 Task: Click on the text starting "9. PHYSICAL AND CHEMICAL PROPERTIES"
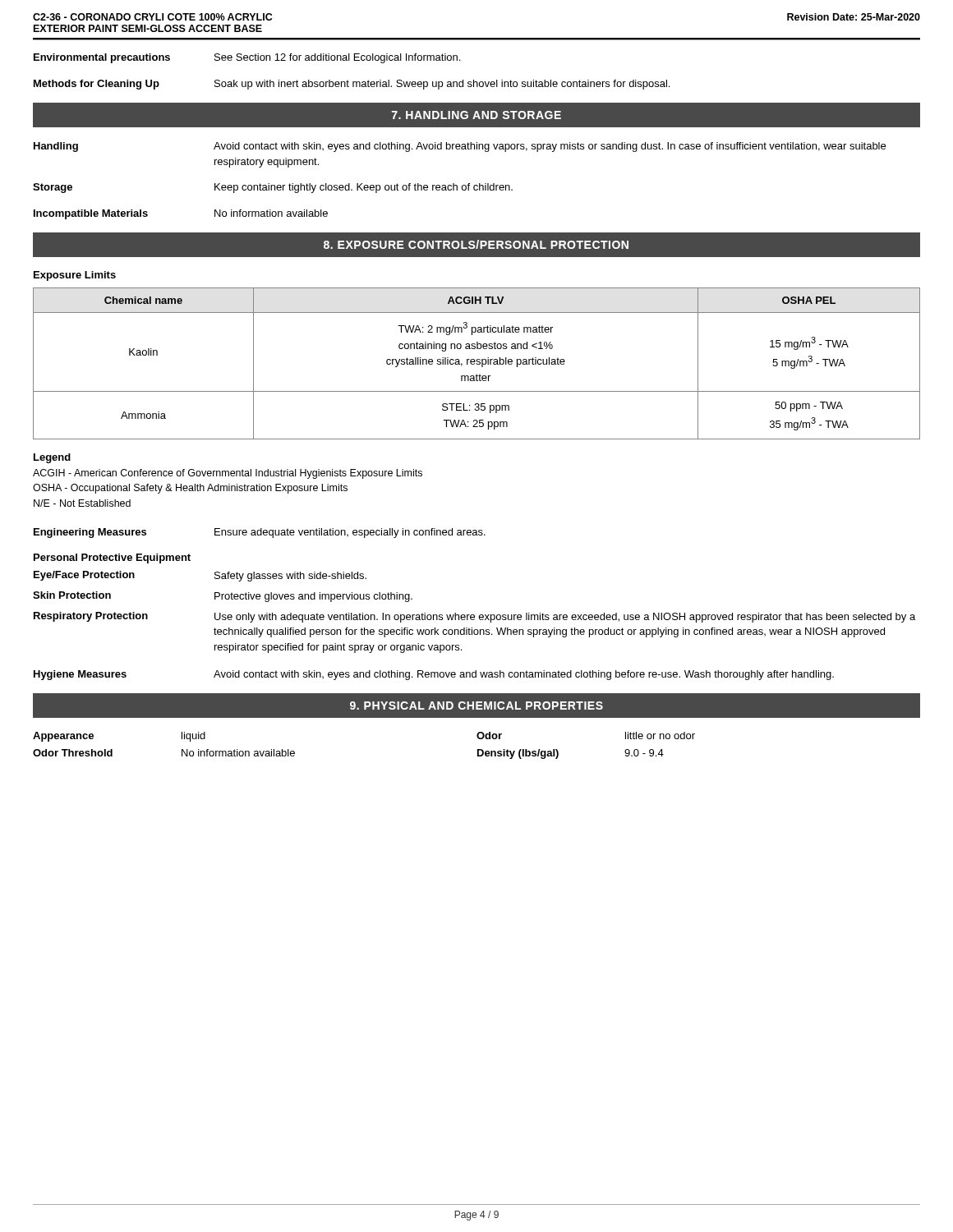pyautogui.click(x=476, y=705)
